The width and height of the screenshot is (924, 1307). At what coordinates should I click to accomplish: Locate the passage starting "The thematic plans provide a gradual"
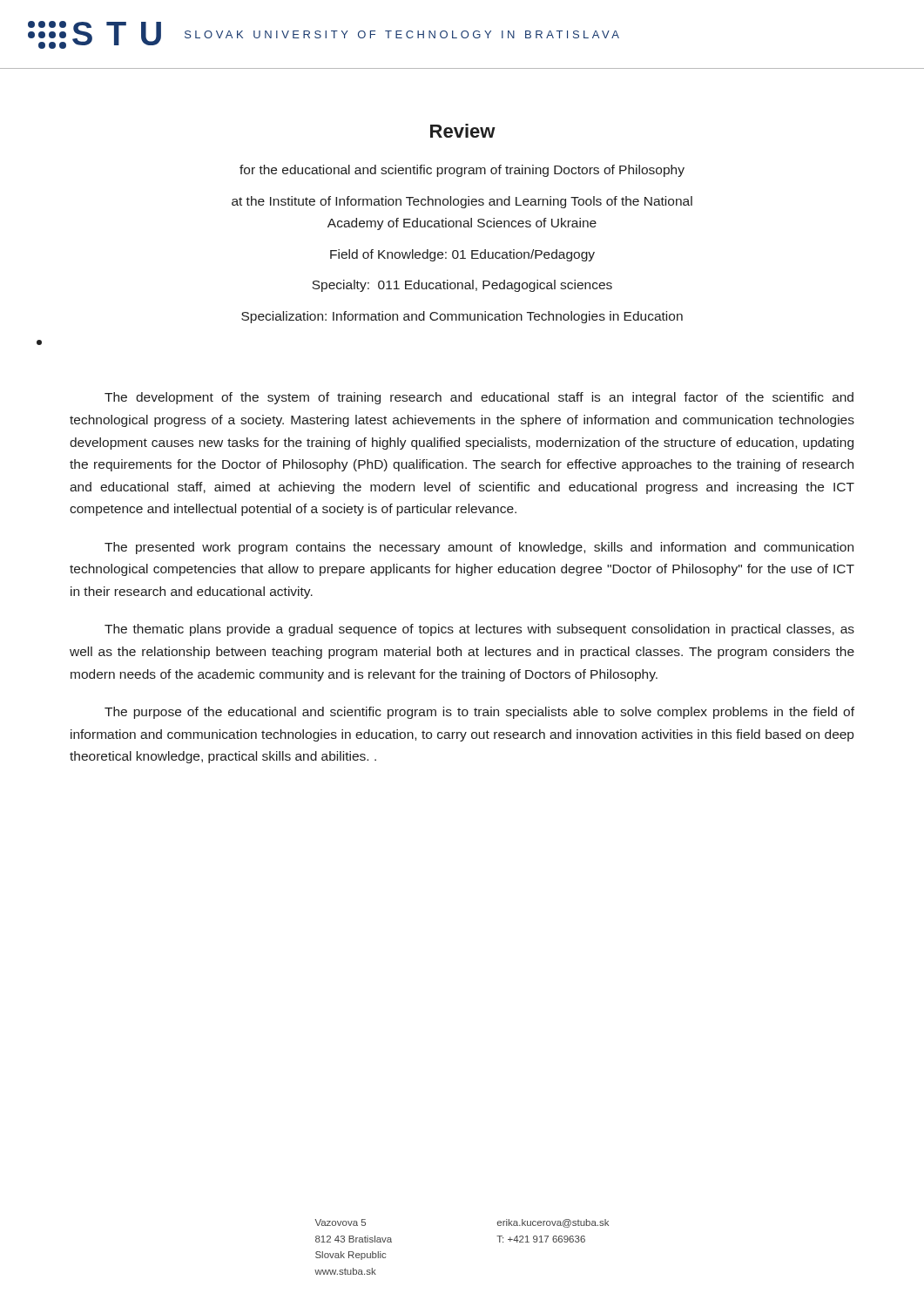(x=462, y=651)
